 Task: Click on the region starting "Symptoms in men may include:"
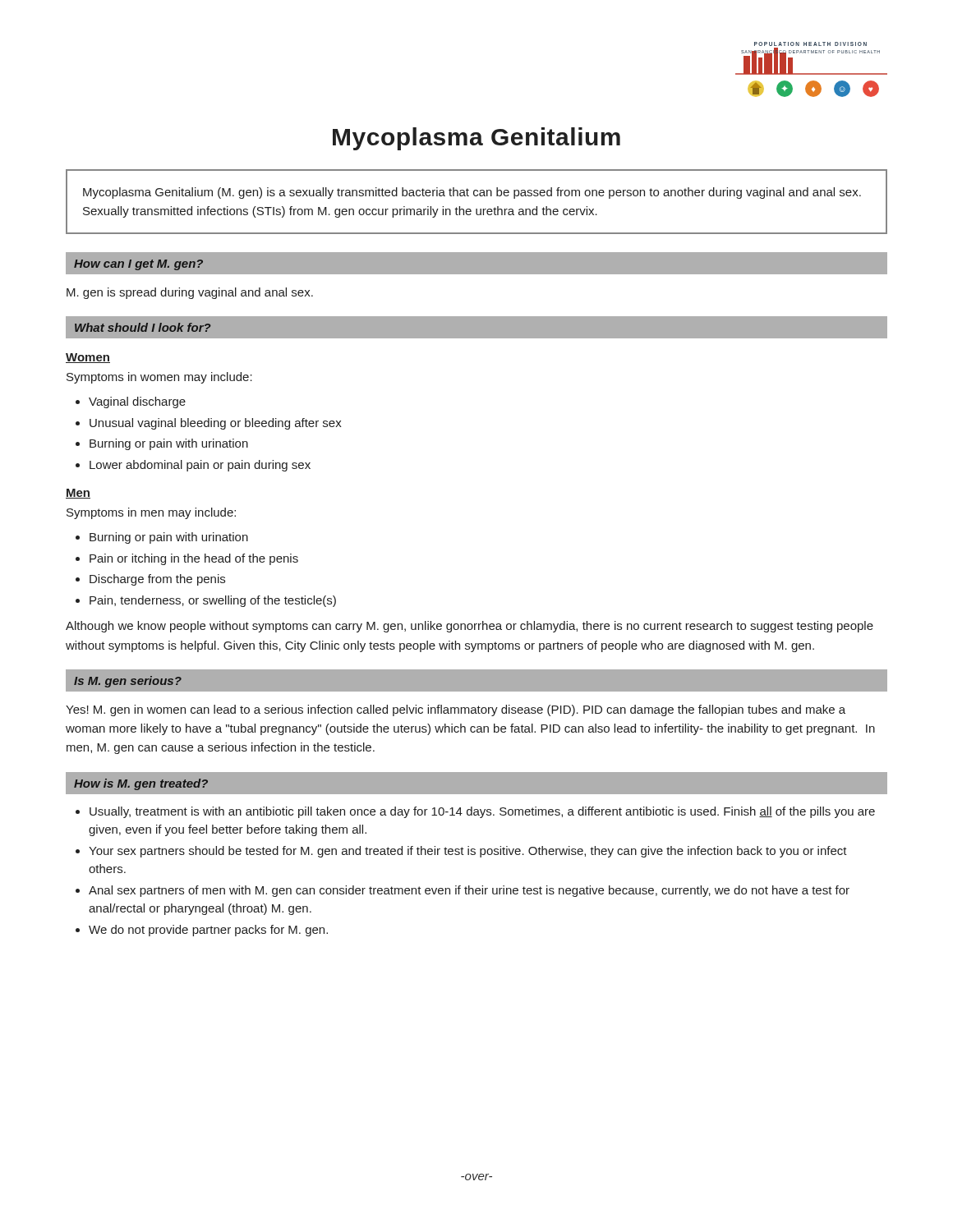[x=151, y=512]
